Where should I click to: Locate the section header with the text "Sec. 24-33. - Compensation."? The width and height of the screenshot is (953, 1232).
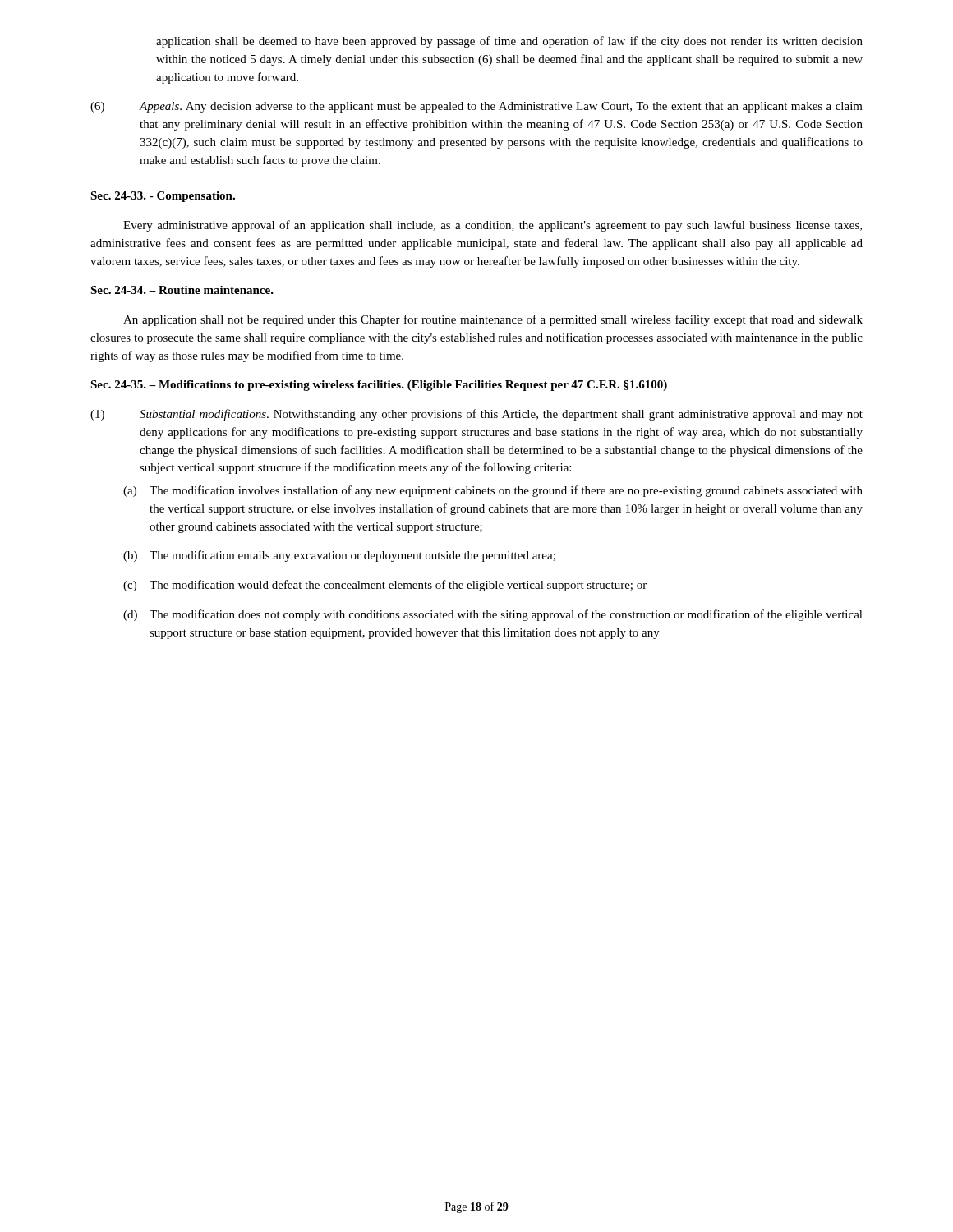[x=163, y=196]
